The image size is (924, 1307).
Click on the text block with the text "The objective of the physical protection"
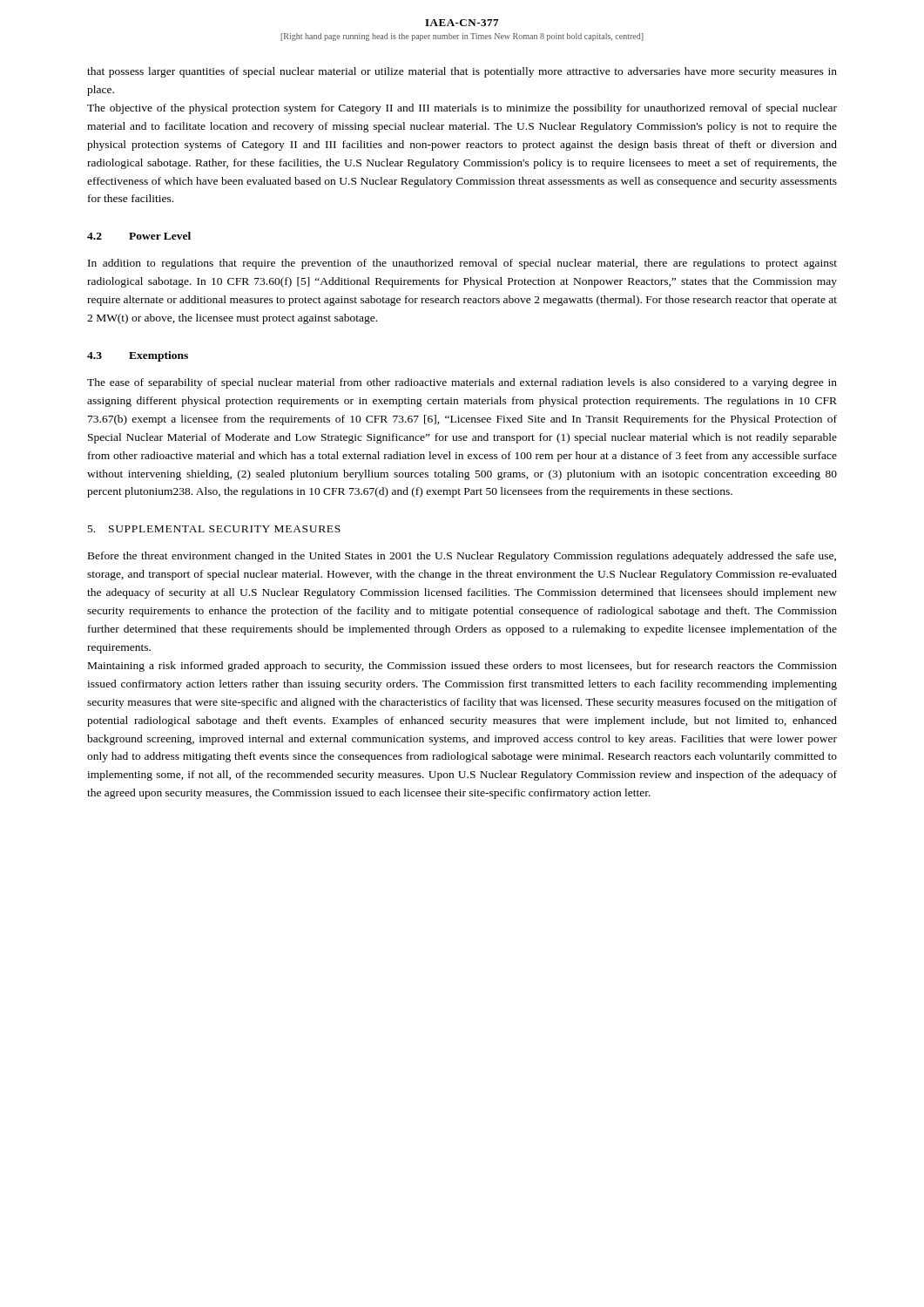[462, 154]
